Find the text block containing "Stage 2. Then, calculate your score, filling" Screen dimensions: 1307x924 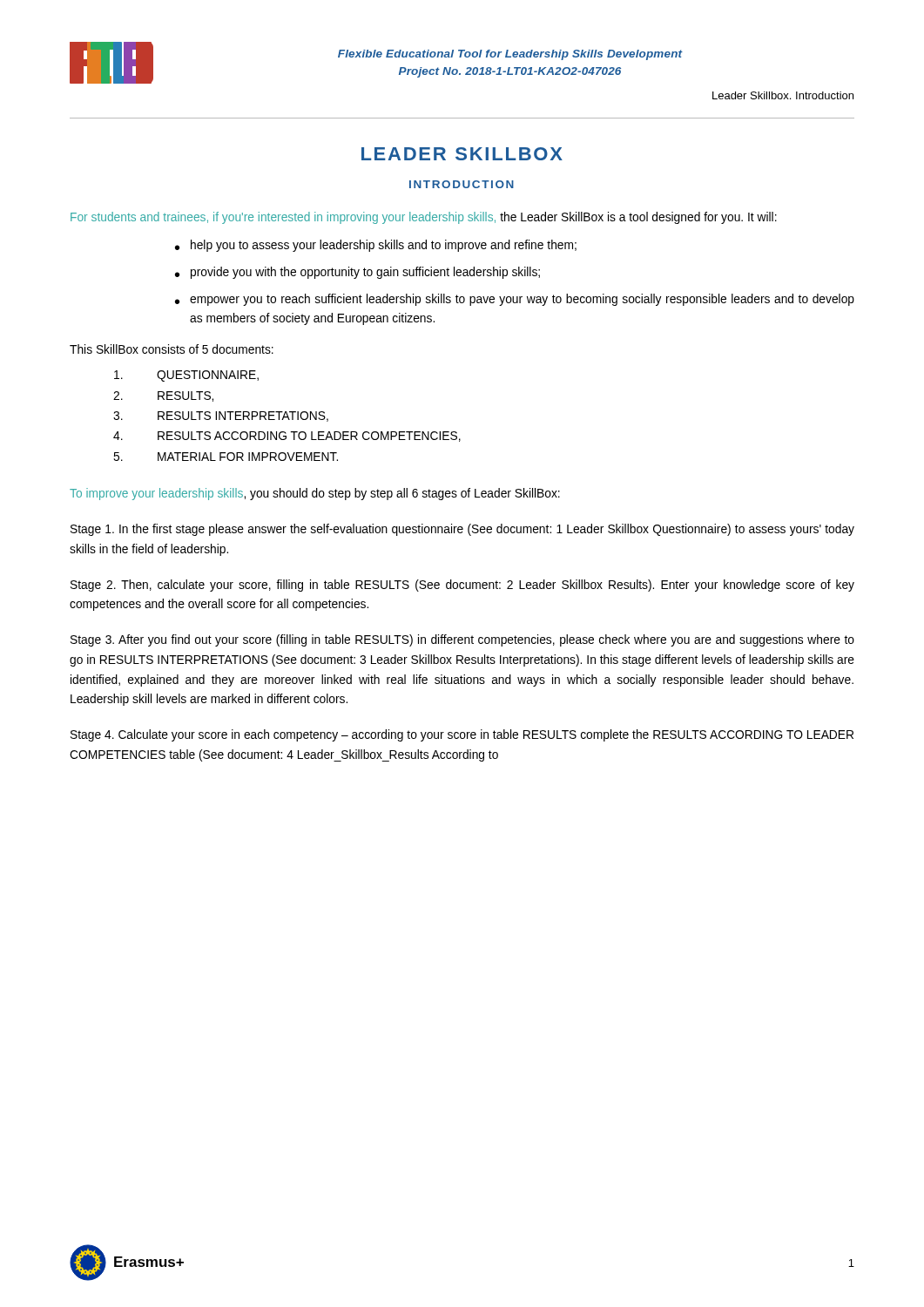462,595
